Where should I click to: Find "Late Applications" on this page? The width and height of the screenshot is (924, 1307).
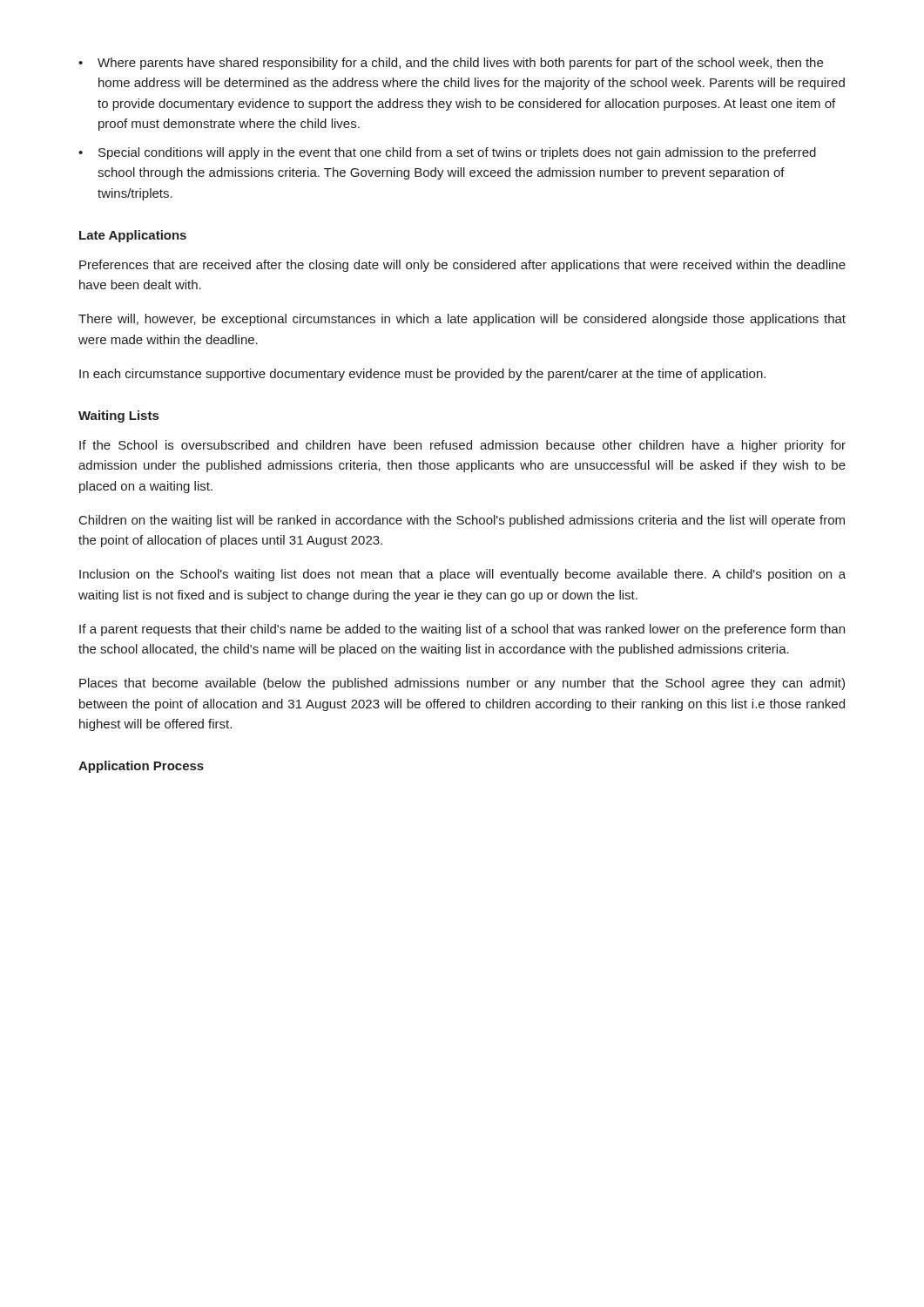point(133,235)
